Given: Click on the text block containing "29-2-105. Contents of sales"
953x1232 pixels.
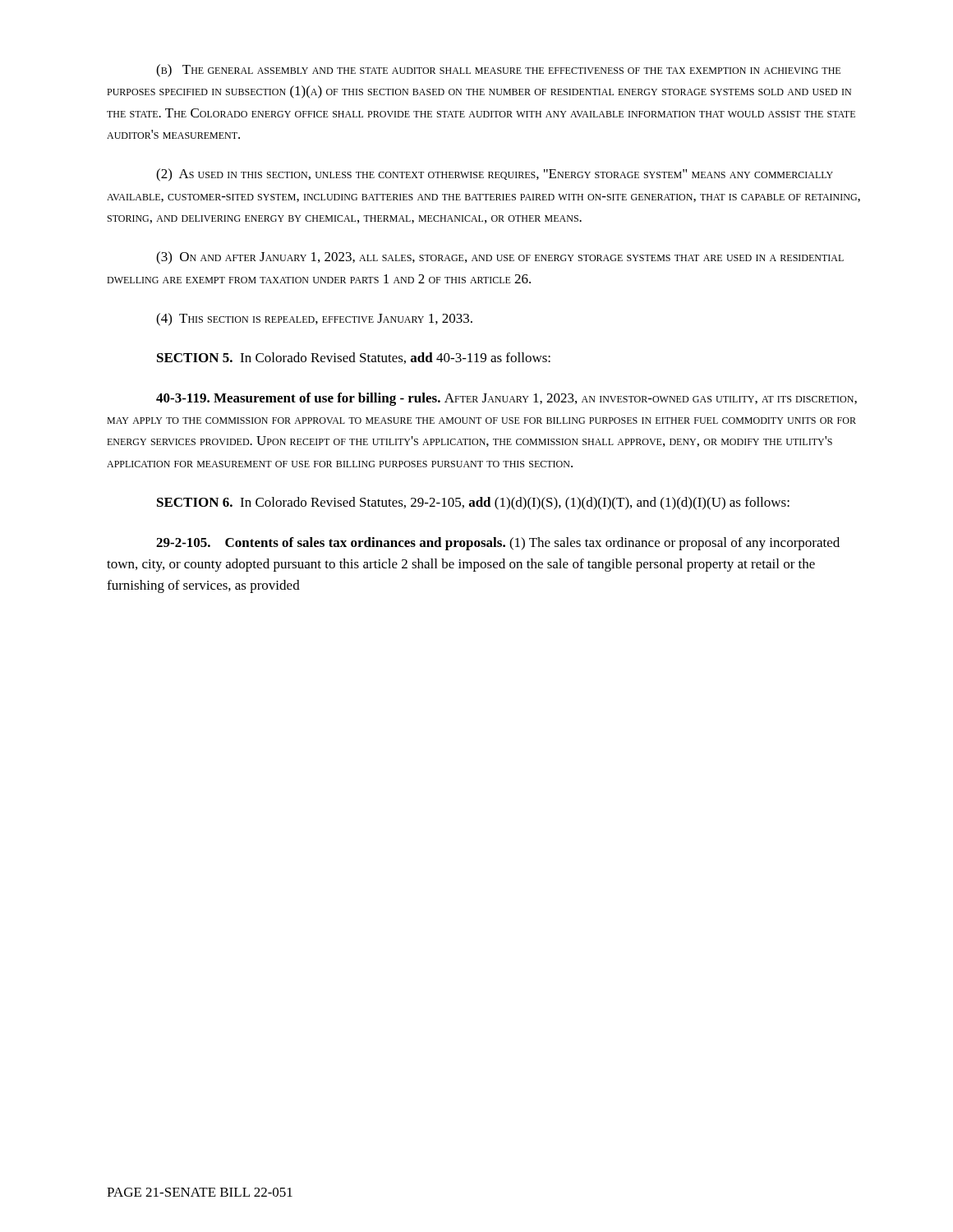Looking at the screenshot, I should click(x=485, y=564).
